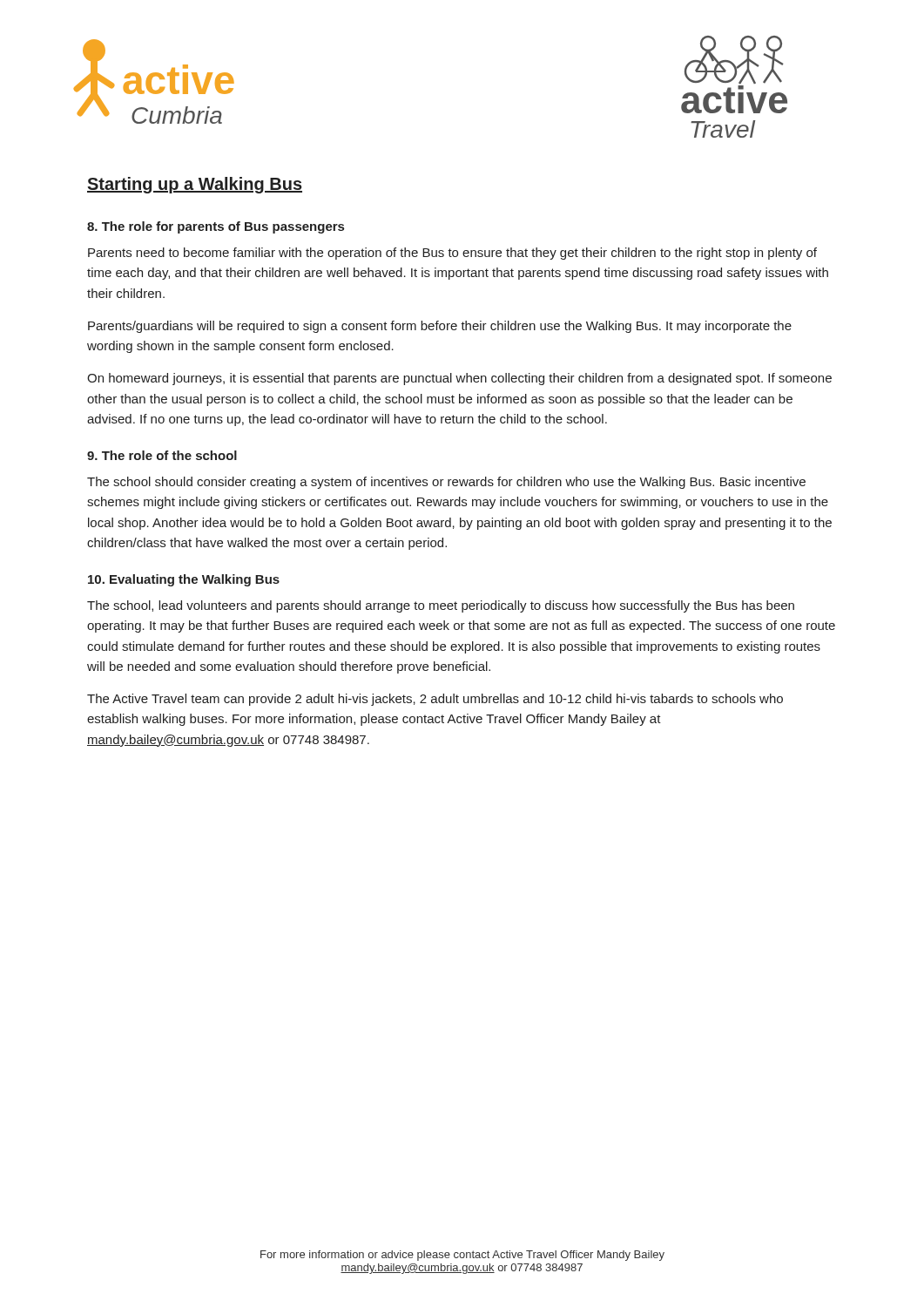Click on the passage starting "Starting up a Walking Bus"
Image resolution: width=924 pixels, height=1307 pixels.
click(x=195, y=184)
